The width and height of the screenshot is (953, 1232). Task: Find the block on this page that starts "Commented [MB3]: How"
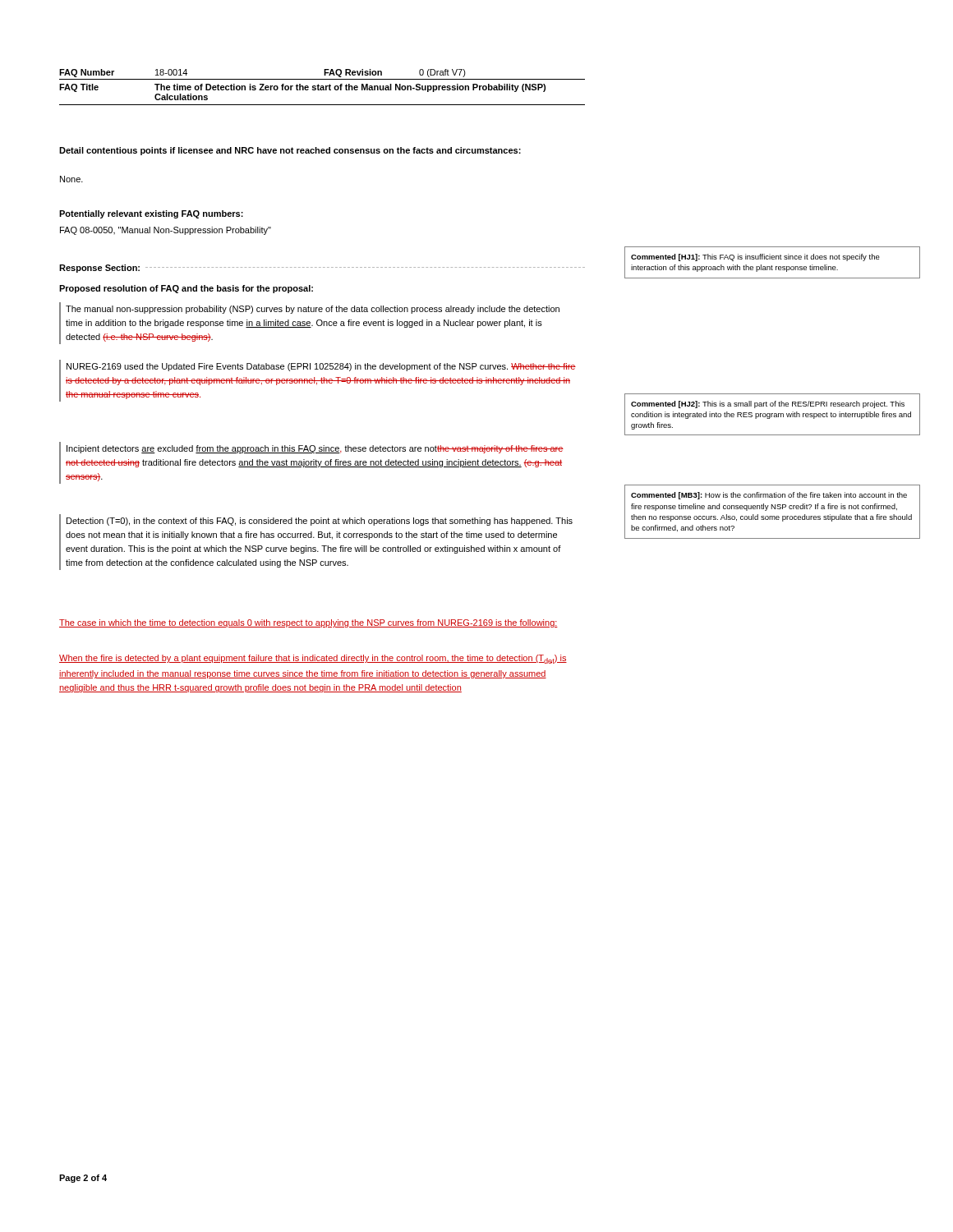[772, 512]
